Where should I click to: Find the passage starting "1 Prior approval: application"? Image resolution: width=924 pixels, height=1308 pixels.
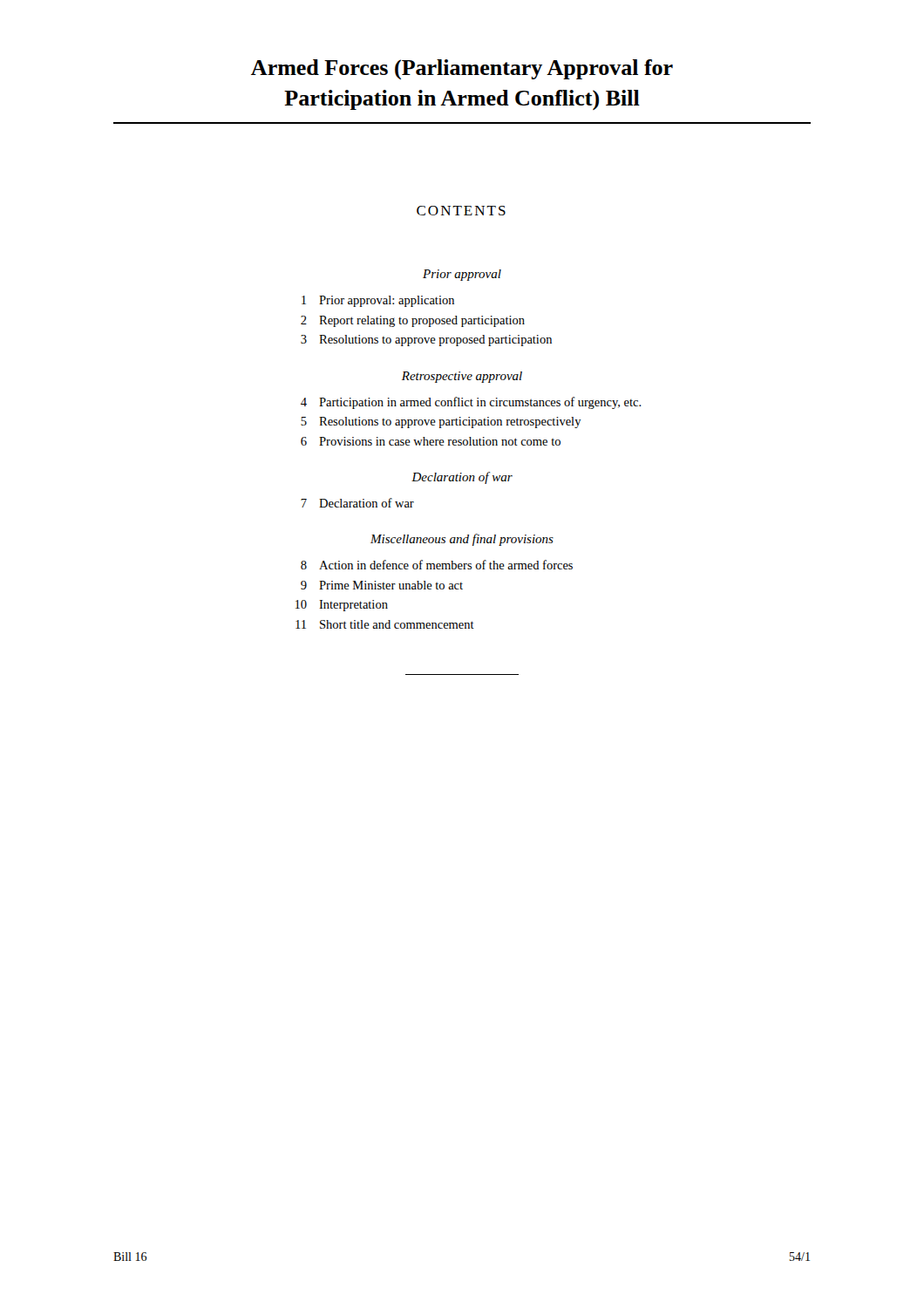(x=462, y=300)
